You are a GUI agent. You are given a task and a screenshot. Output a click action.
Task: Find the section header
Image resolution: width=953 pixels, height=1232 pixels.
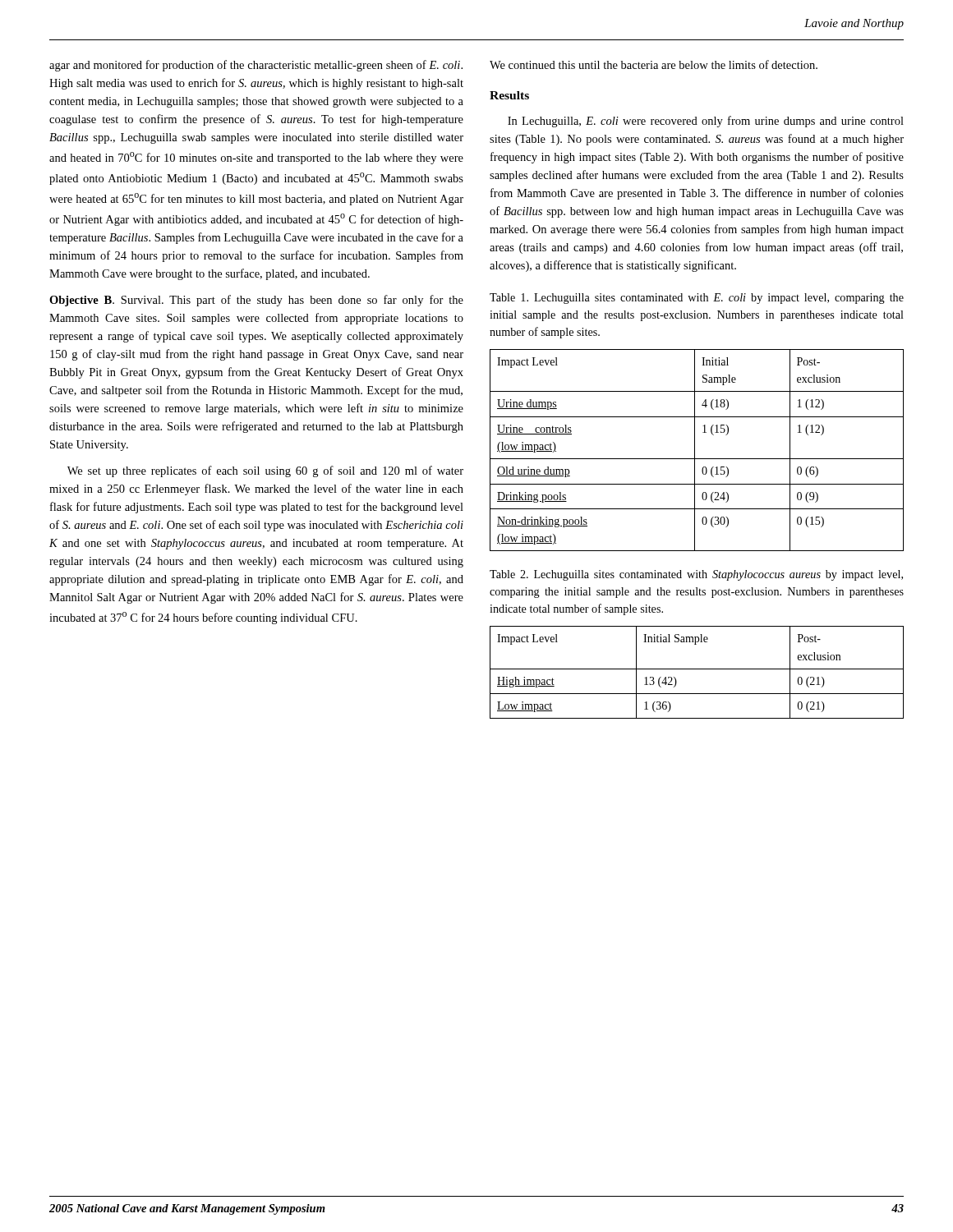coord(509,95)
